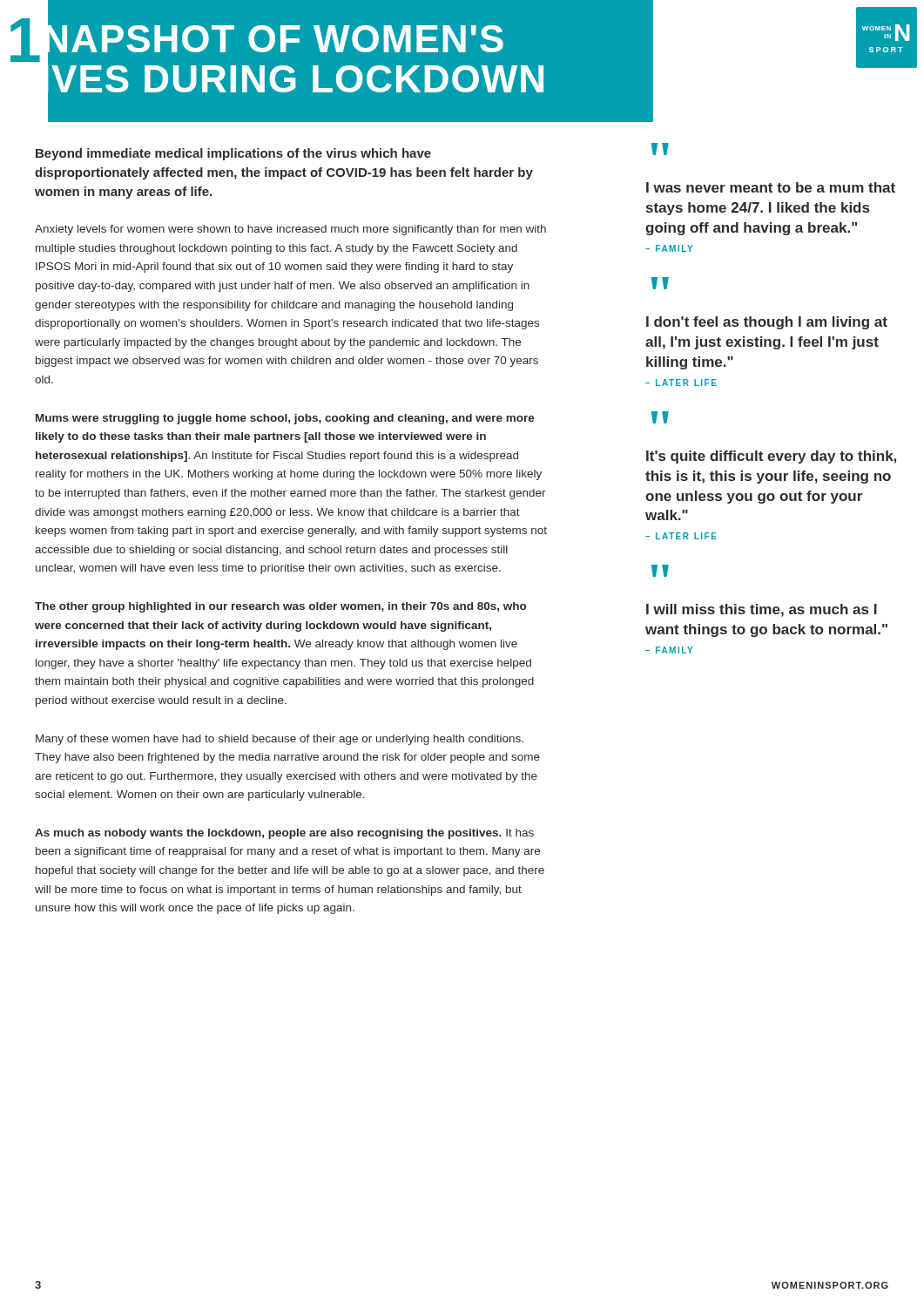Viewport: 924px width, 1307px height.
Task: Click on the title with the text "1 SNAPSHOT OF WOMEN'SLIVES DURING LOCKDOWN"
Action: click(287, 61)
